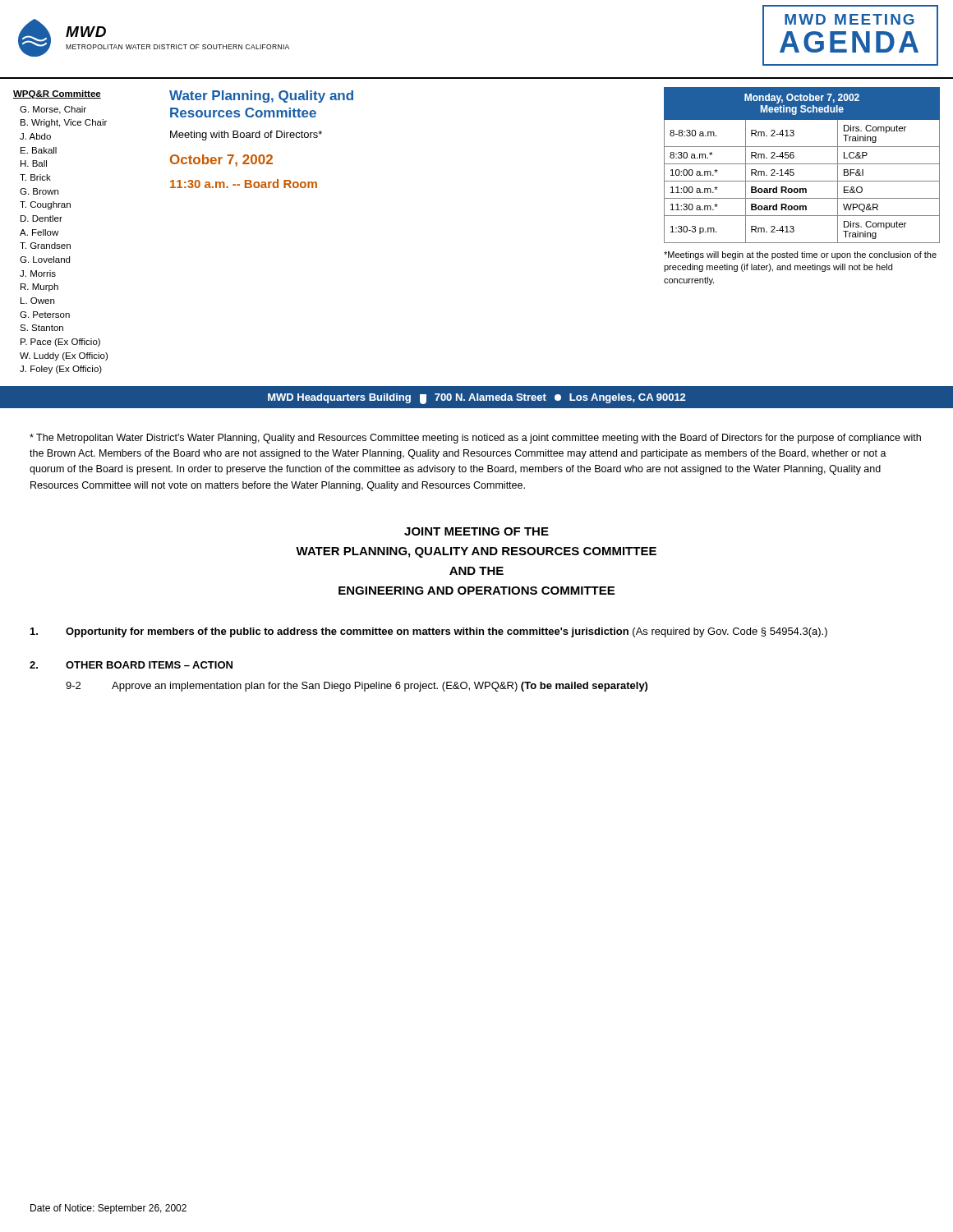Find the text block starting "Water Planning, Quality andResources Committee"
The image size is (953, 1232).
tap(262, 104)
